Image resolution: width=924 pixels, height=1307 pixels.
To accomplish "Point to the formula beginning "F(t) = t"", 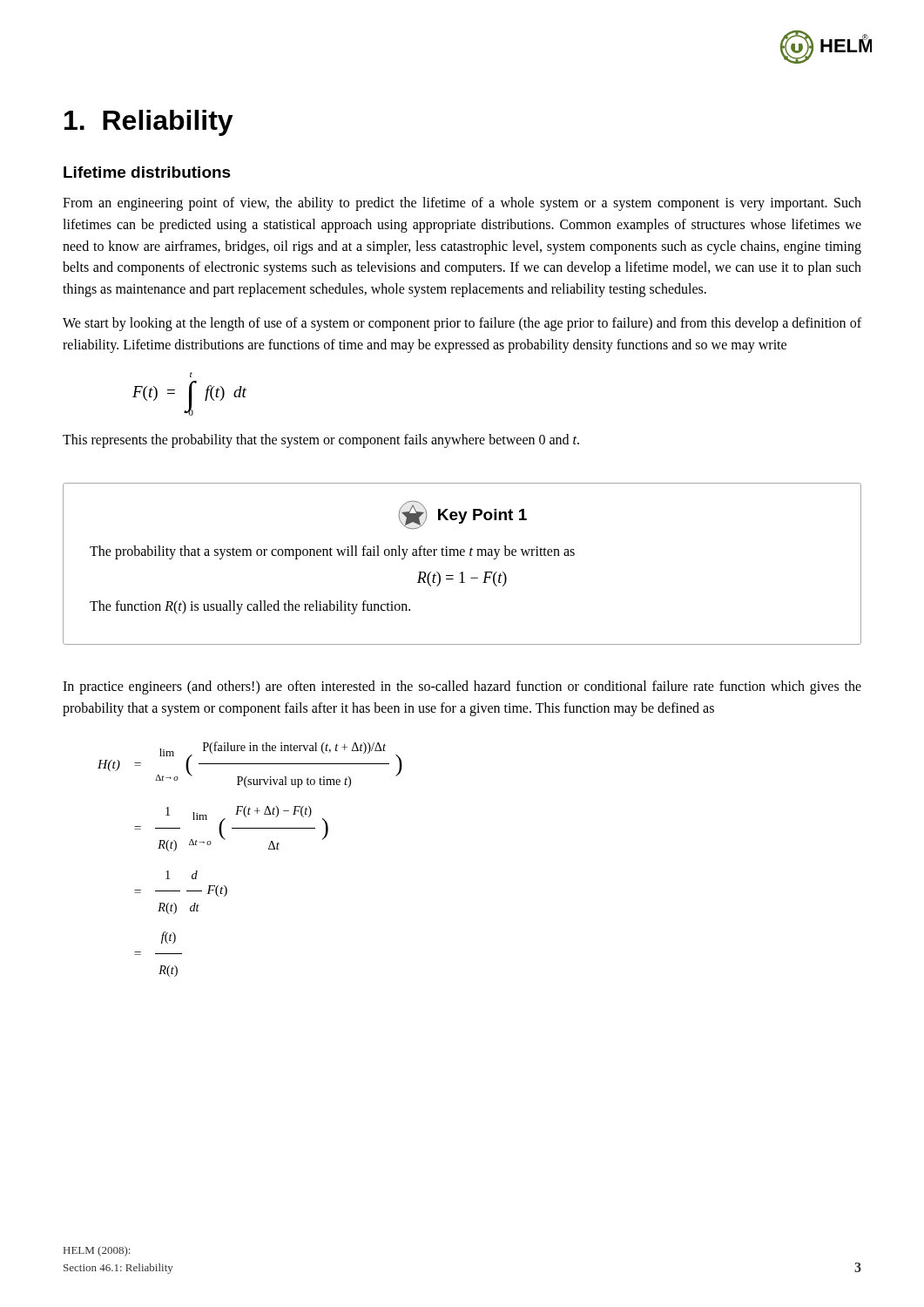I will [189, 393].
